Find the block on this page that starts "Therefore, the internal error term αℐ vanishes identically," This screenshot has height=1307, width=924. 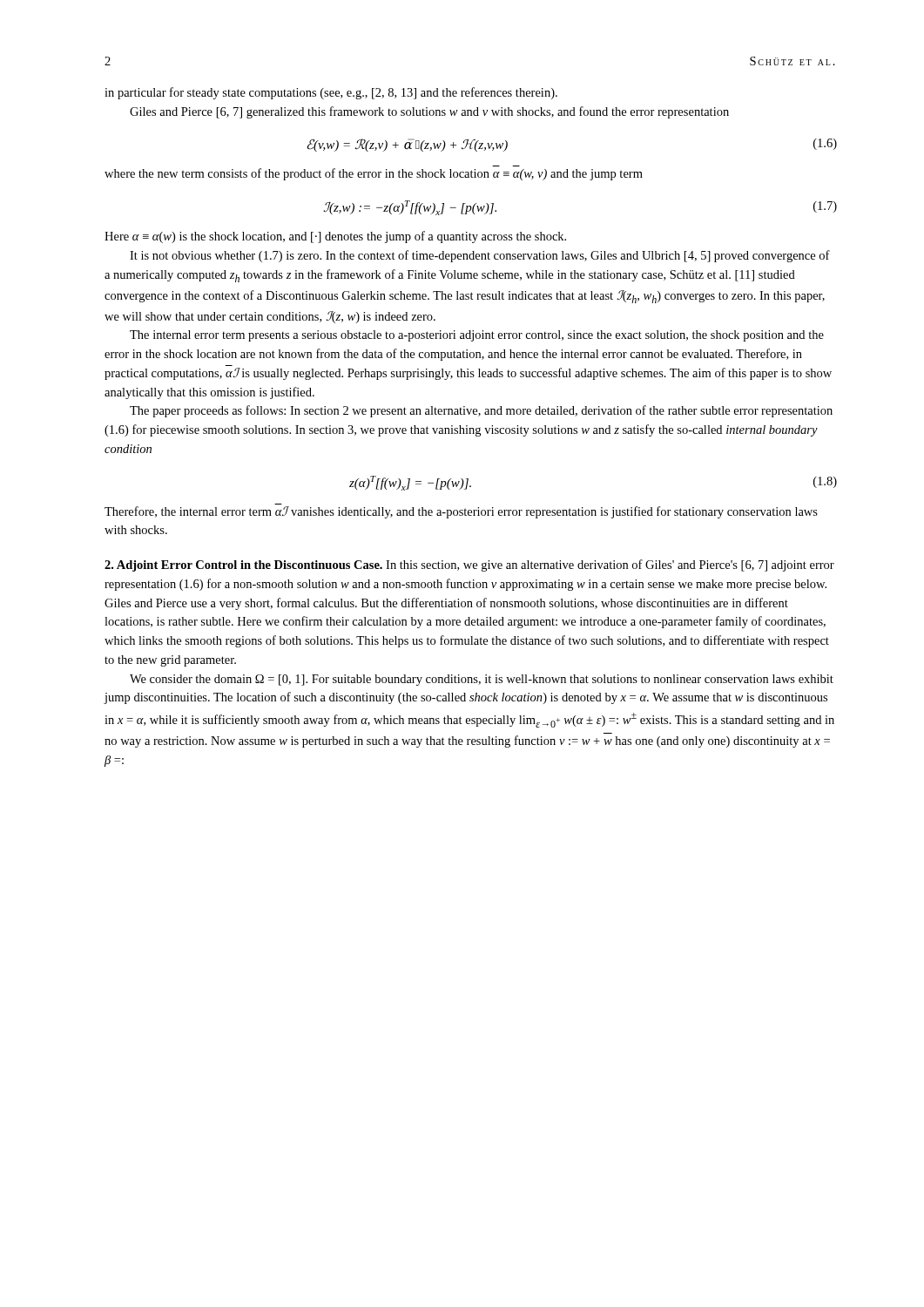click(471, 521)
